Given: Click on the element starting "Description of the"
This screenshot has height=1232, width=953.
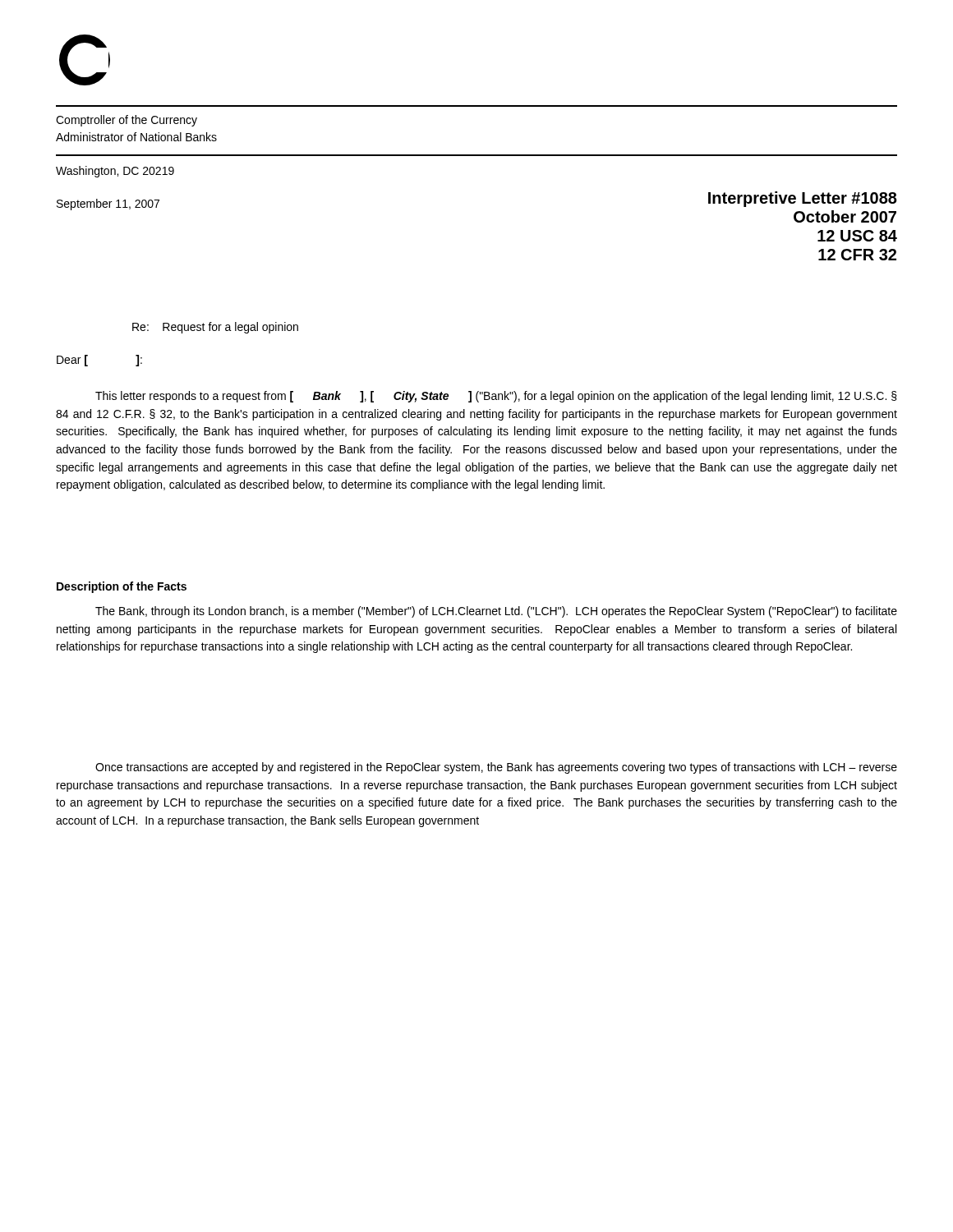Looking at the screenshot, I should pyautogui.click(x=121, y=586).
